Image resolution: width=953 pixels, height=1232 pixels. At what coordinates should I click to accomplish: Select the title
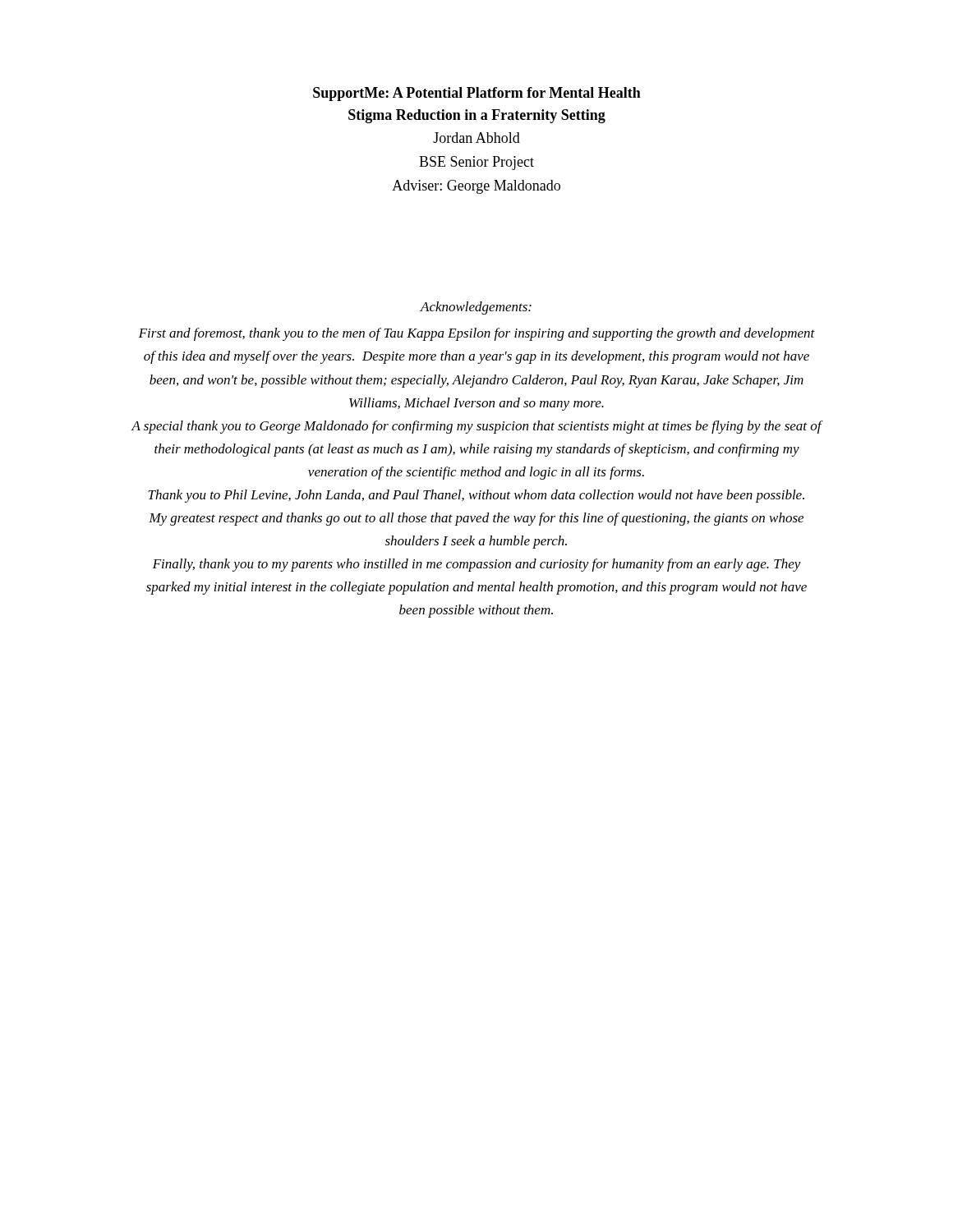click(x=476, y=140)
